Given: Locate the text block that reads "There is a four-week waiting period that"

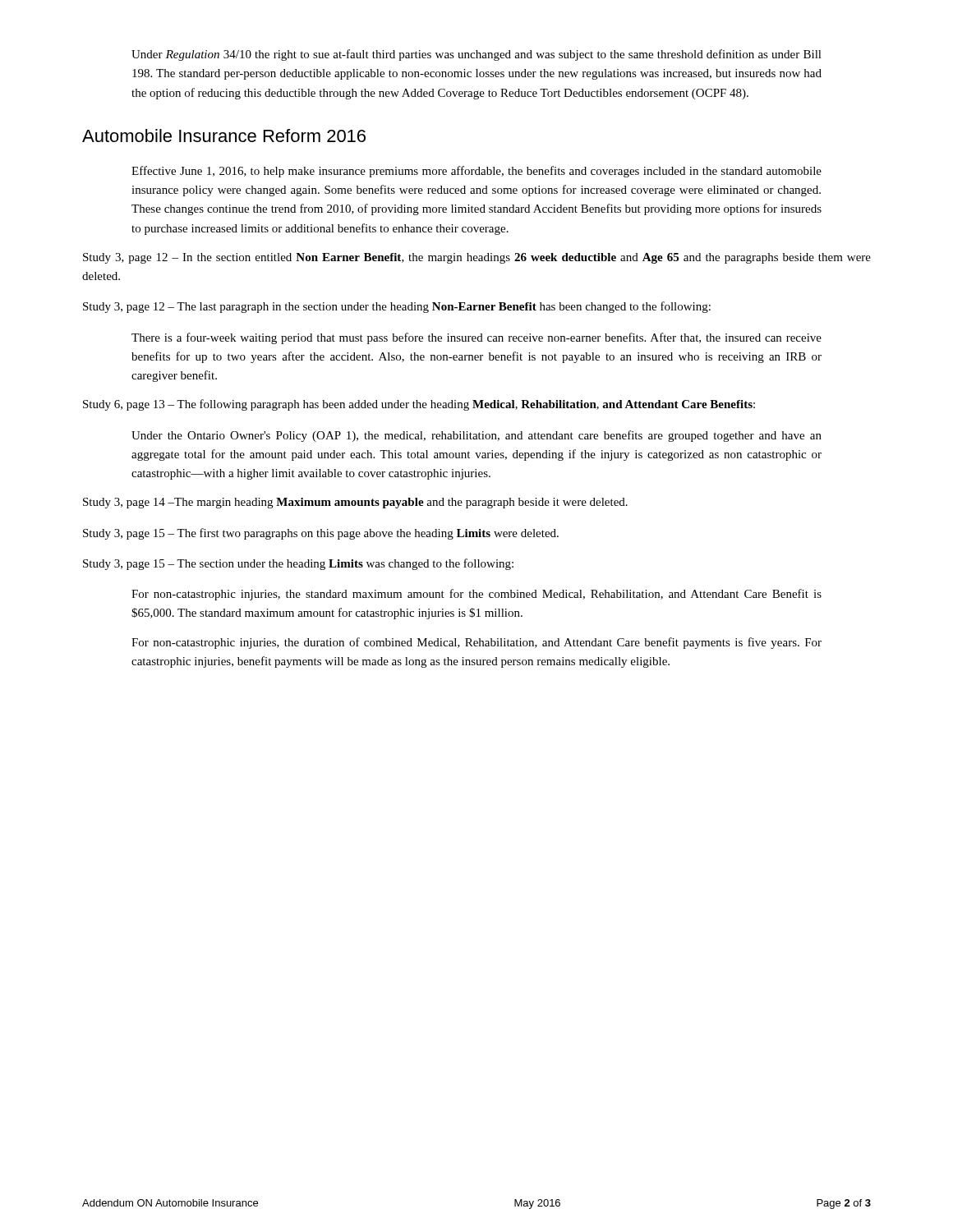Looking at the screenshot, I should 476,357.
